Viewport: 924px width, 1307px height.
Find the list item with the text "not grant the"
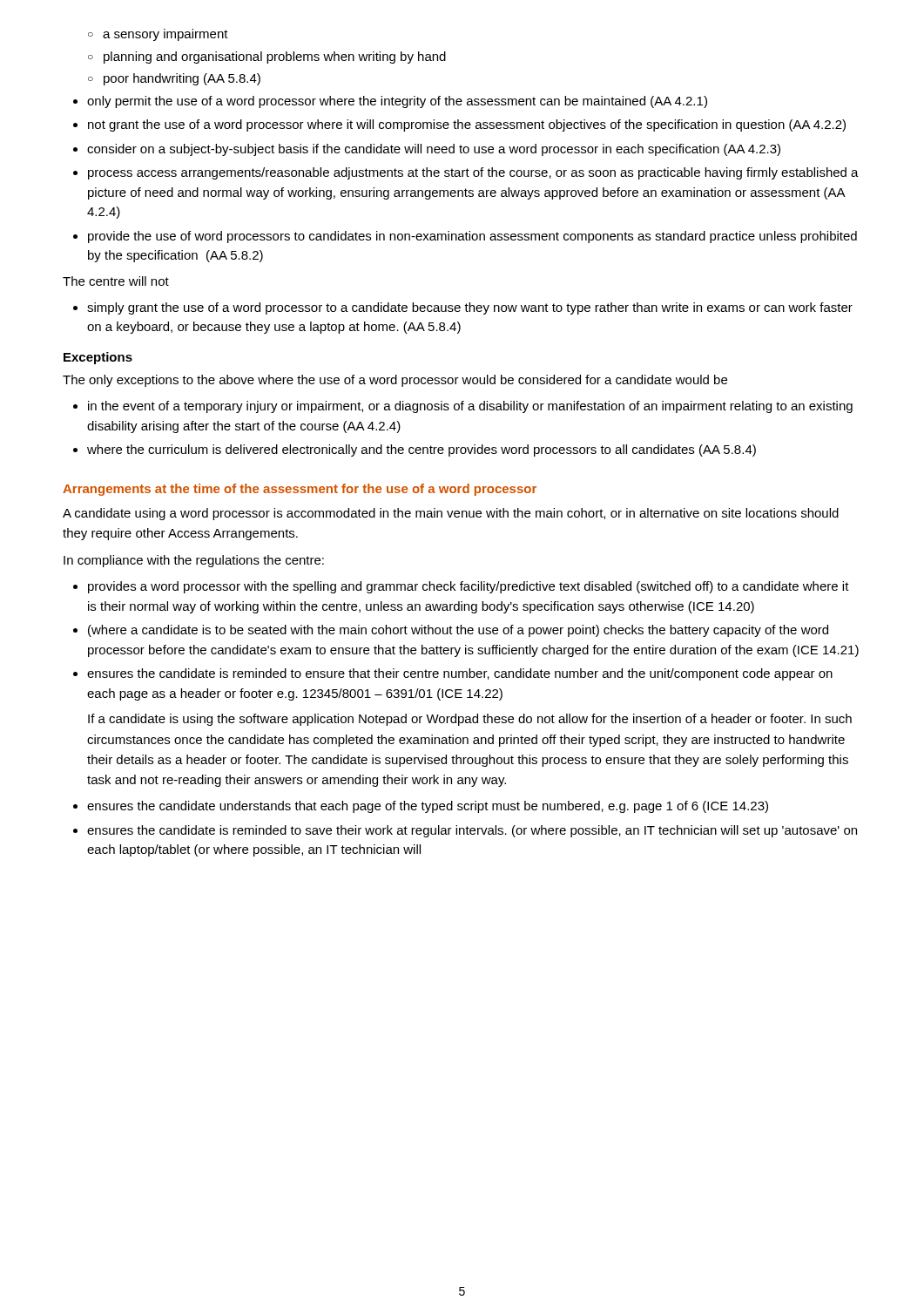coord(474,125)
